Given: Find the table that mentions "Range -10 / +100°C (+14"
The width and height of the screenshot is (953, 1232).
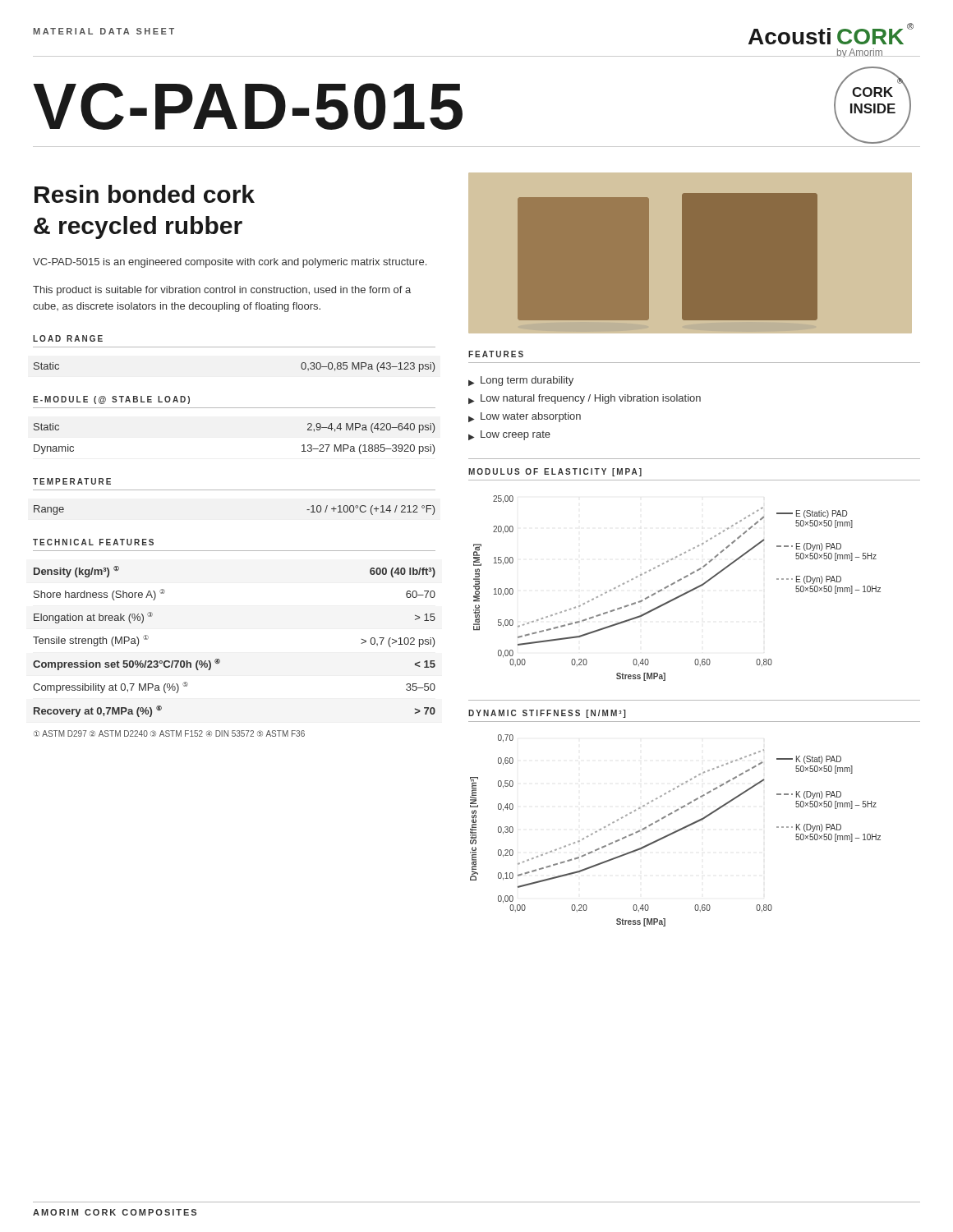Looking at the screenshot, I should coord(234,510).
